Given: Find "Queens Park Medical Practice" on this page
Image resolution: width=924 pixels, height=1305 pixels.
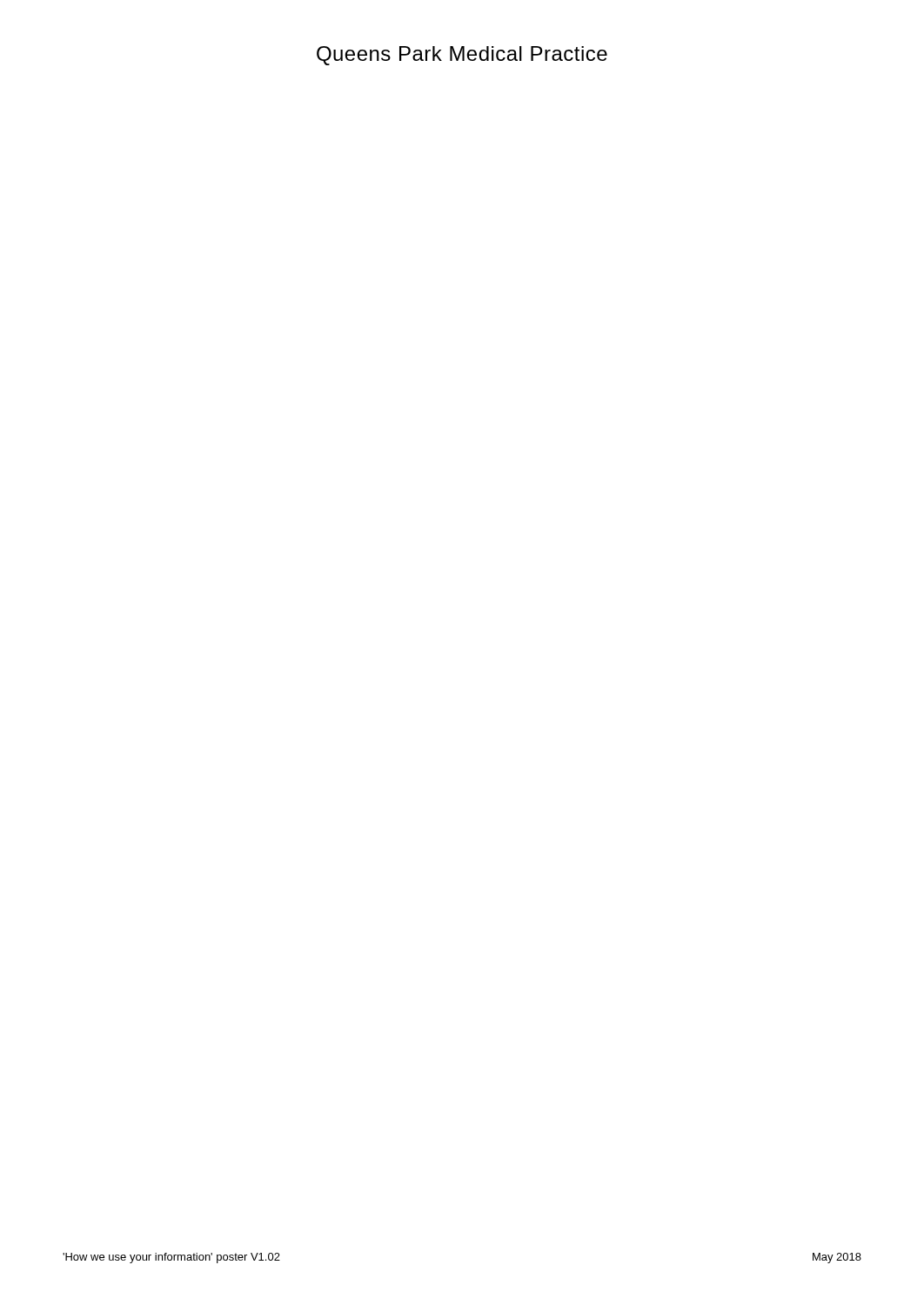Looking at the screenshot, I should tap(462, 54).
